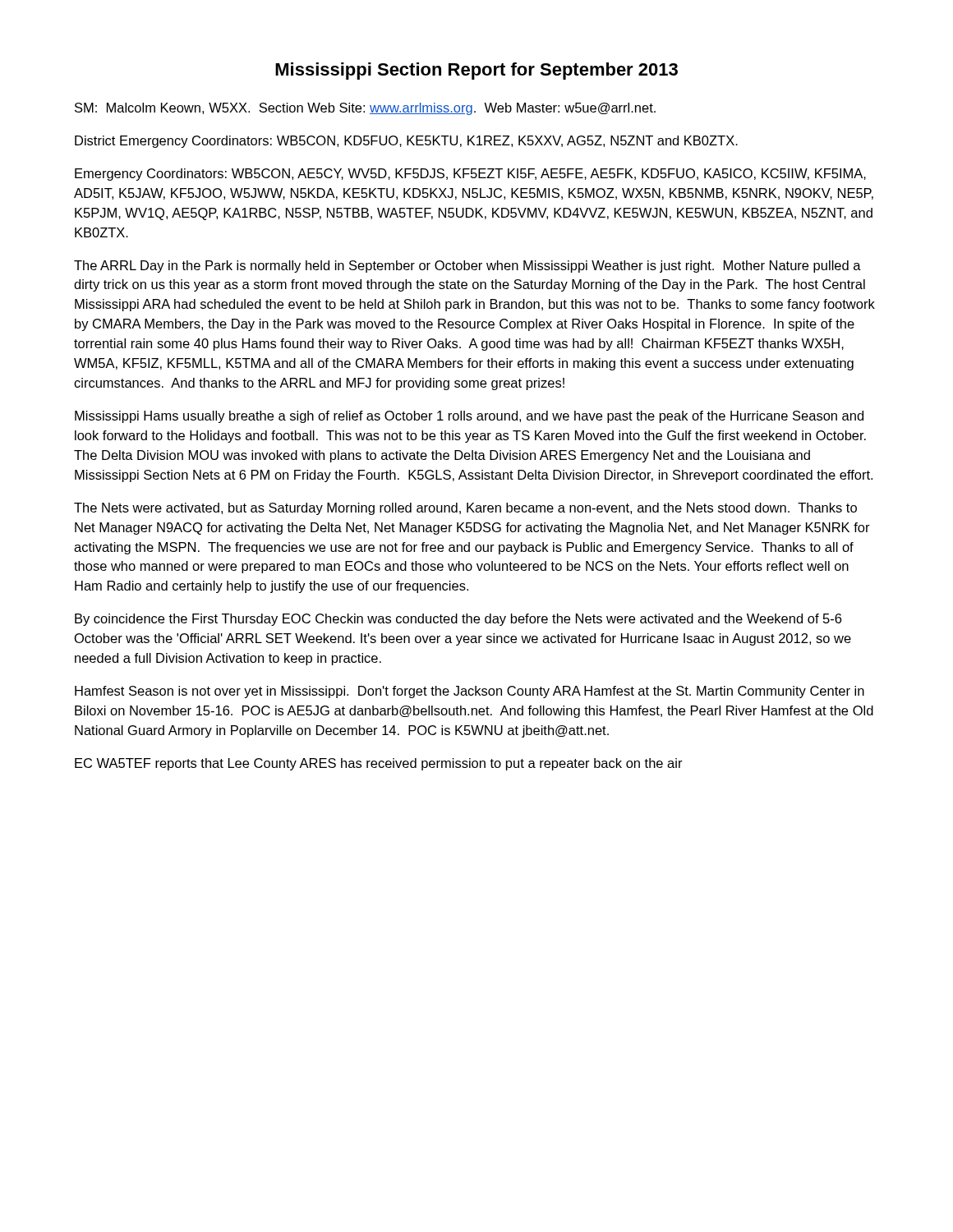
Task: Find the block on this page that starts "Hamfest Season is"
Action: (x=474, y=710)
